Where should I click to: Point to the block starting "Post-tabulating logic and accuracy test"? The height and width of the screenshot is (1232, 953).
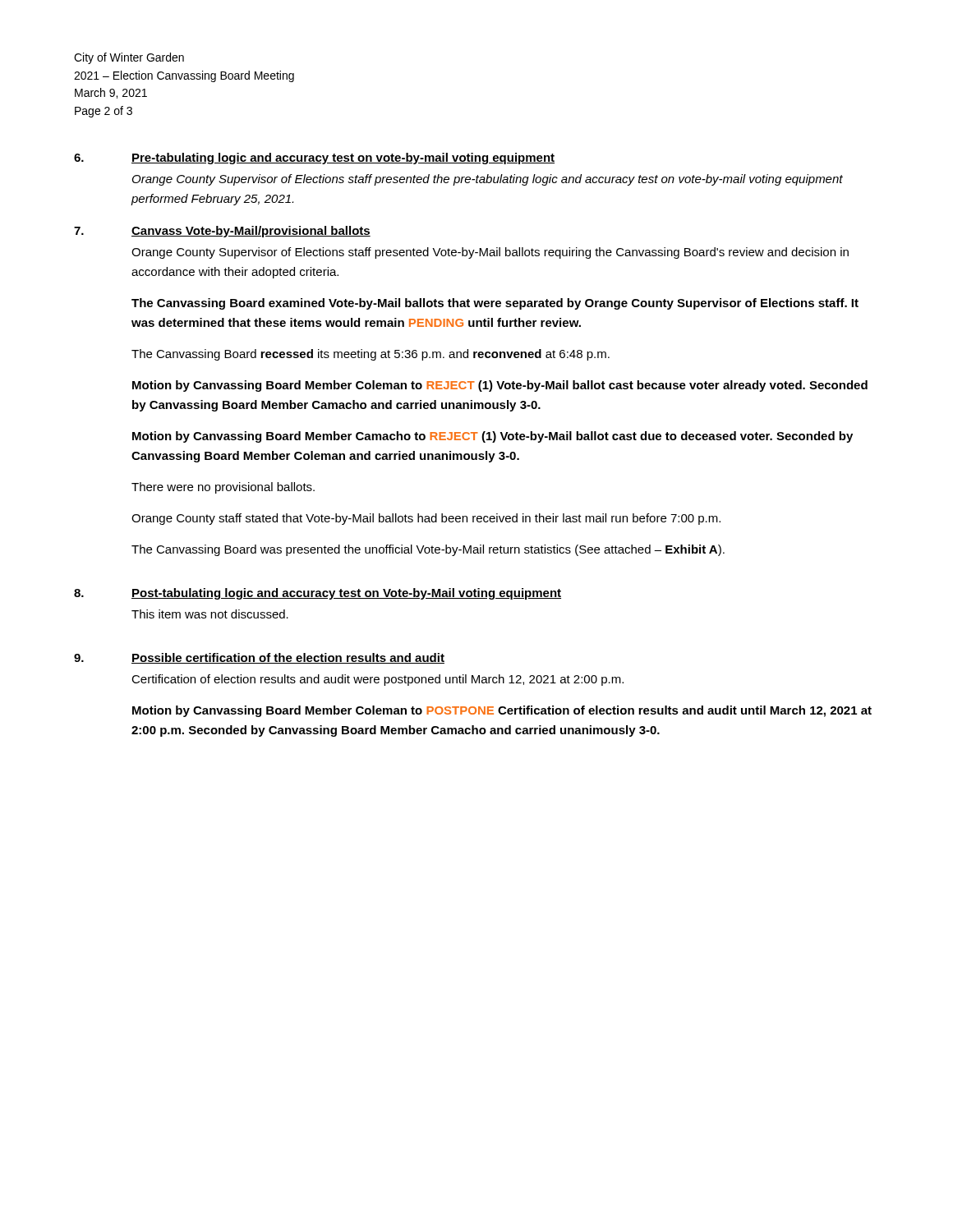[346, 592]
